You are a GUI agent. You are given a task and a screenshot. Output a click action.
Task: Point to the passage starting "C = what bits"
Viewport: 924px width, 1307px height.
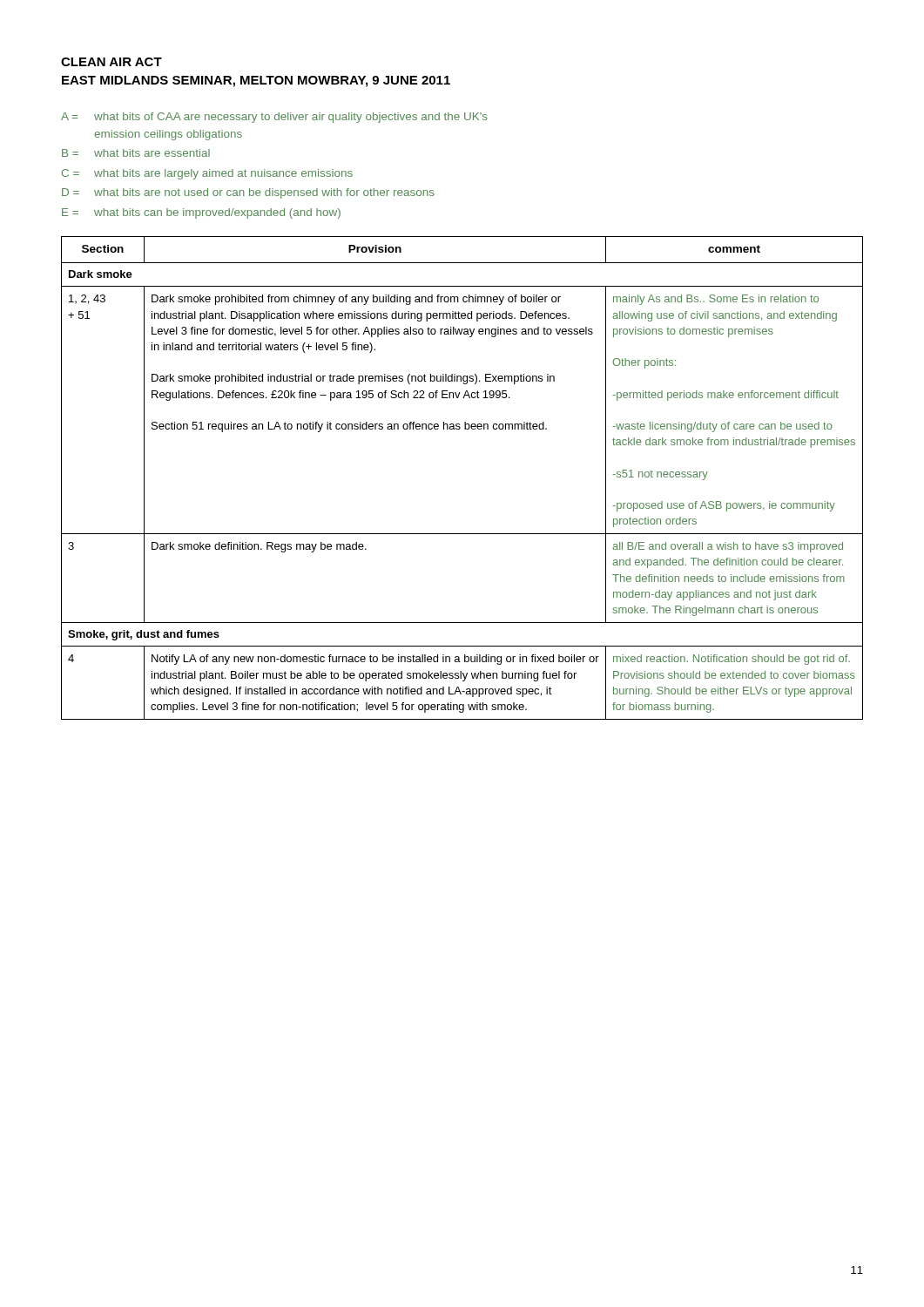point(207,174)
